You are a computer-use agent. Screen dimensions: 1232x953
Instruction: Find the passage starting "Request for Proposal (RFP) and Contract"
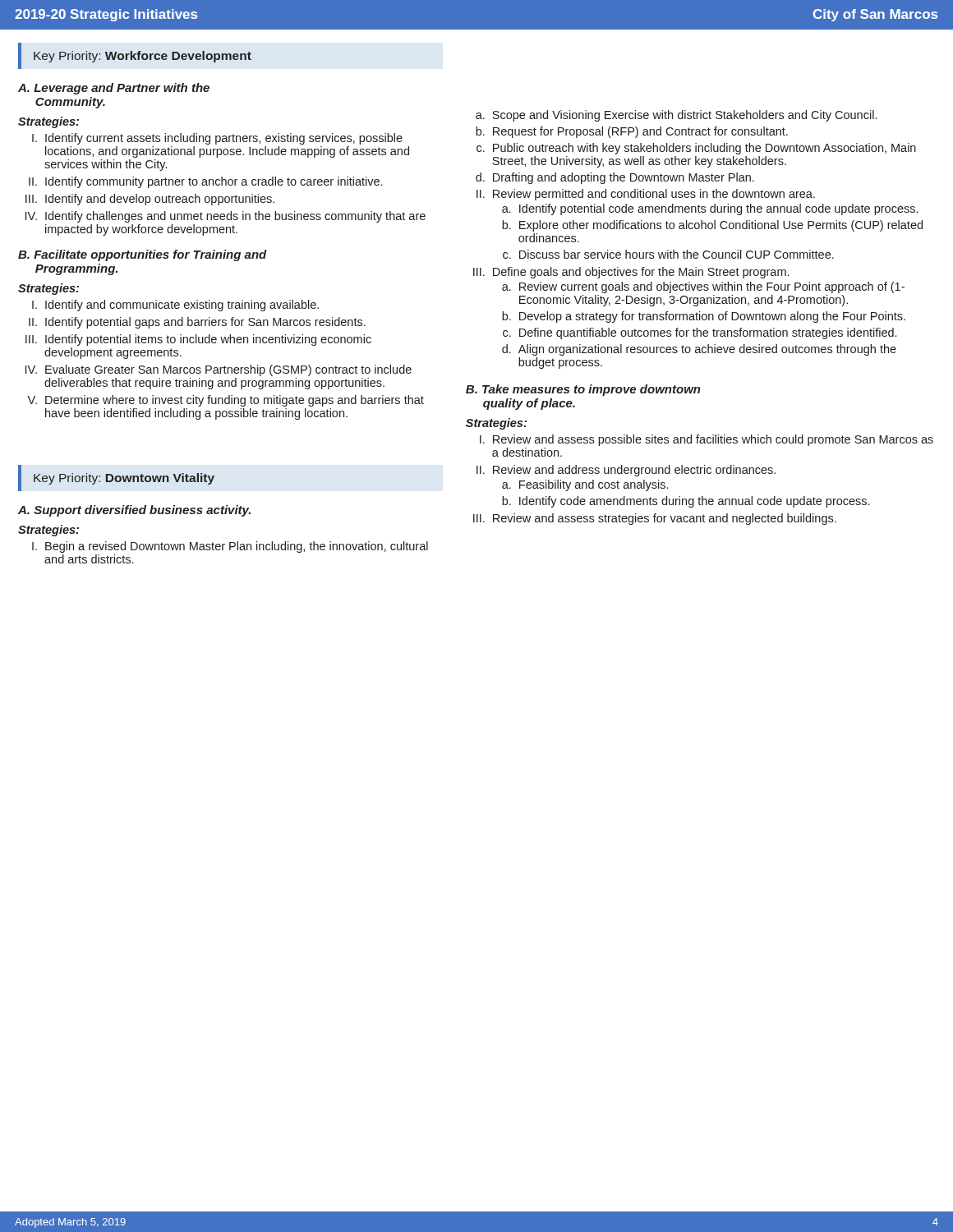coord(640,131)
